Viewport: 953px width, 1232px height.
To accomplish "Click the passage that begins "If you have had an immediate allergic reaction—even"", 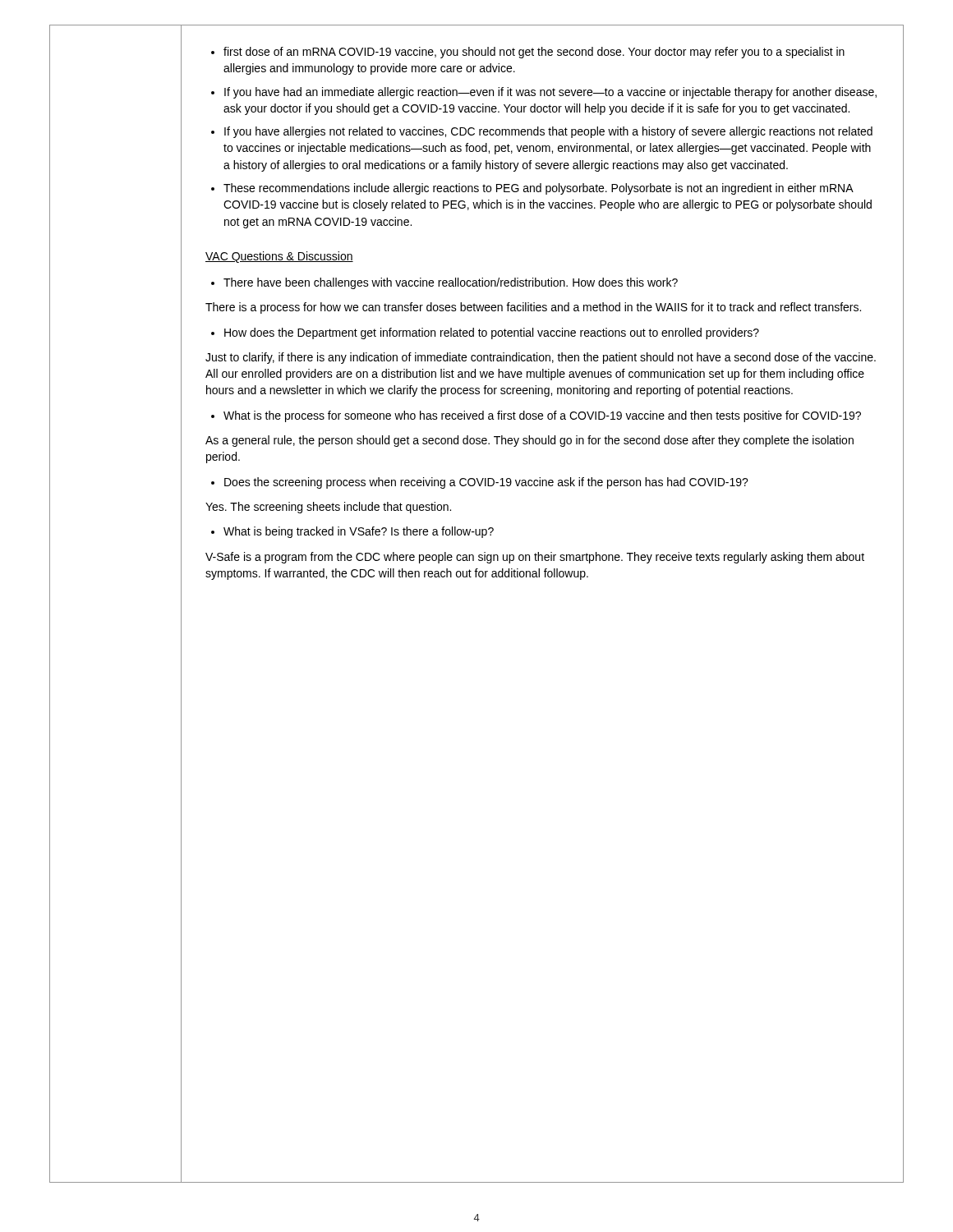I will [x=552, y=100].
